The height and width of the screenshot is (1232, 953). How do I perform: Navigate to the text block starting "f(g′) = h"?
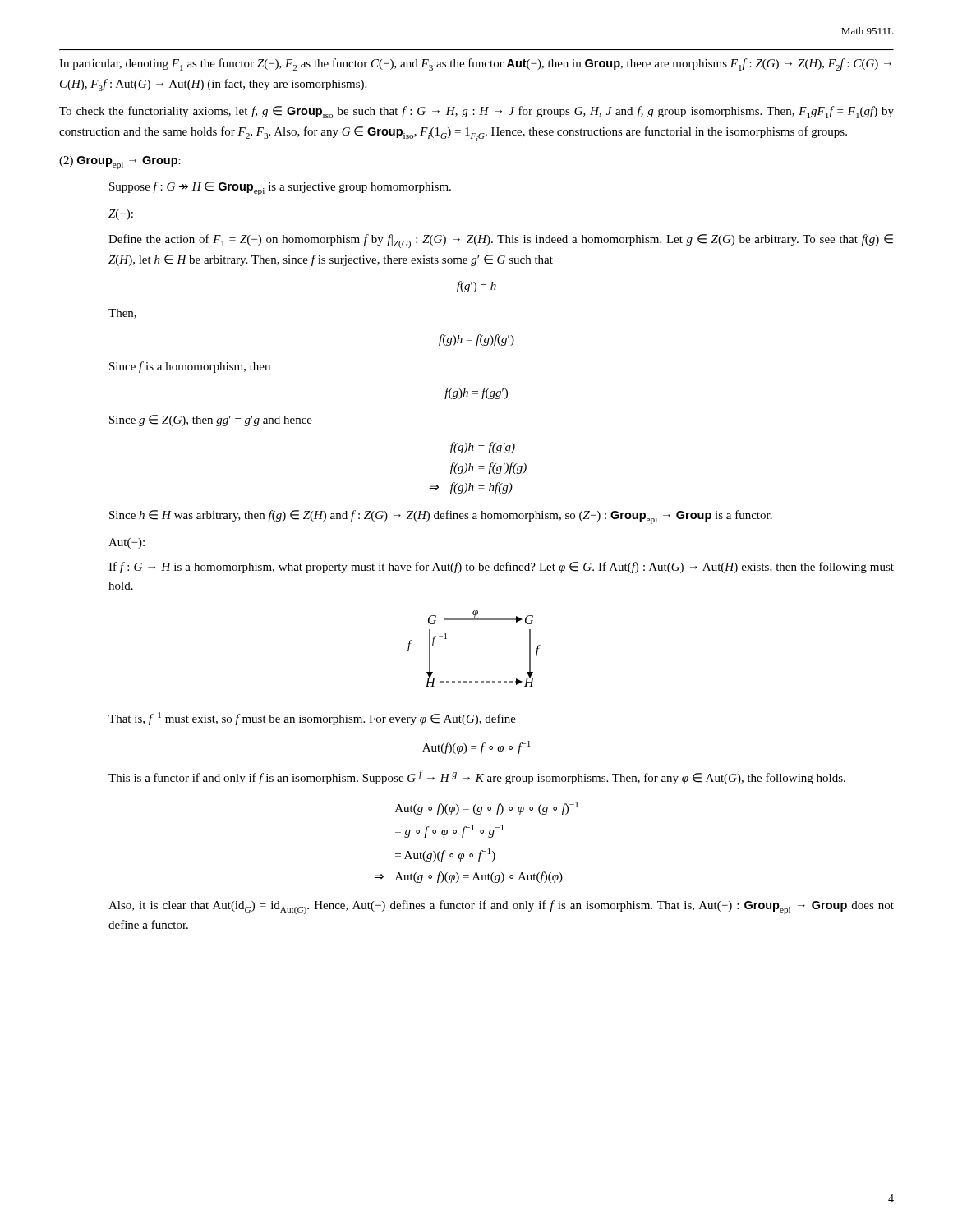[x=476, y=286]
